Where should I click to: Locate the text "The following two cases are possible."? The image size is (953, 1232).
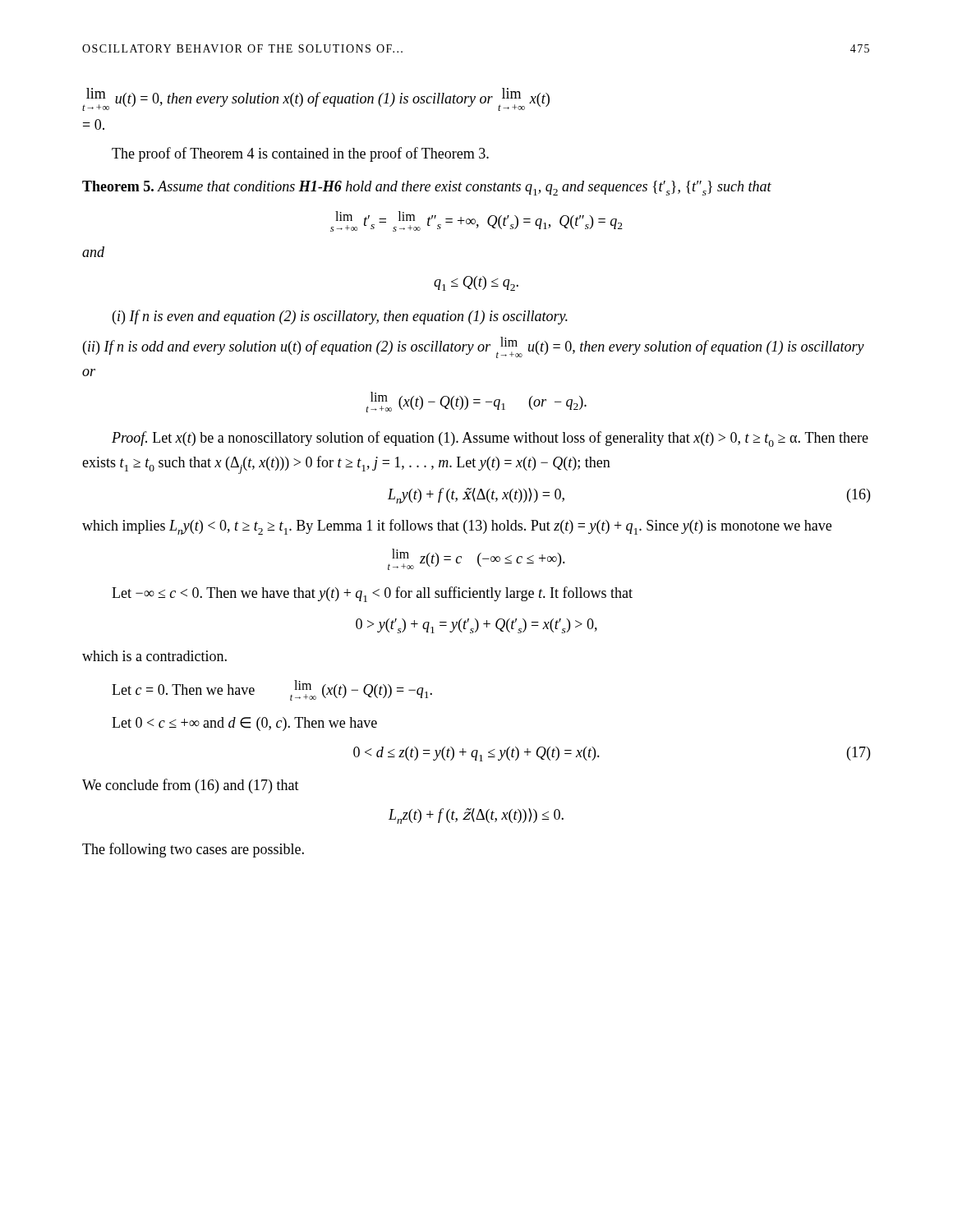click(193, 850)
